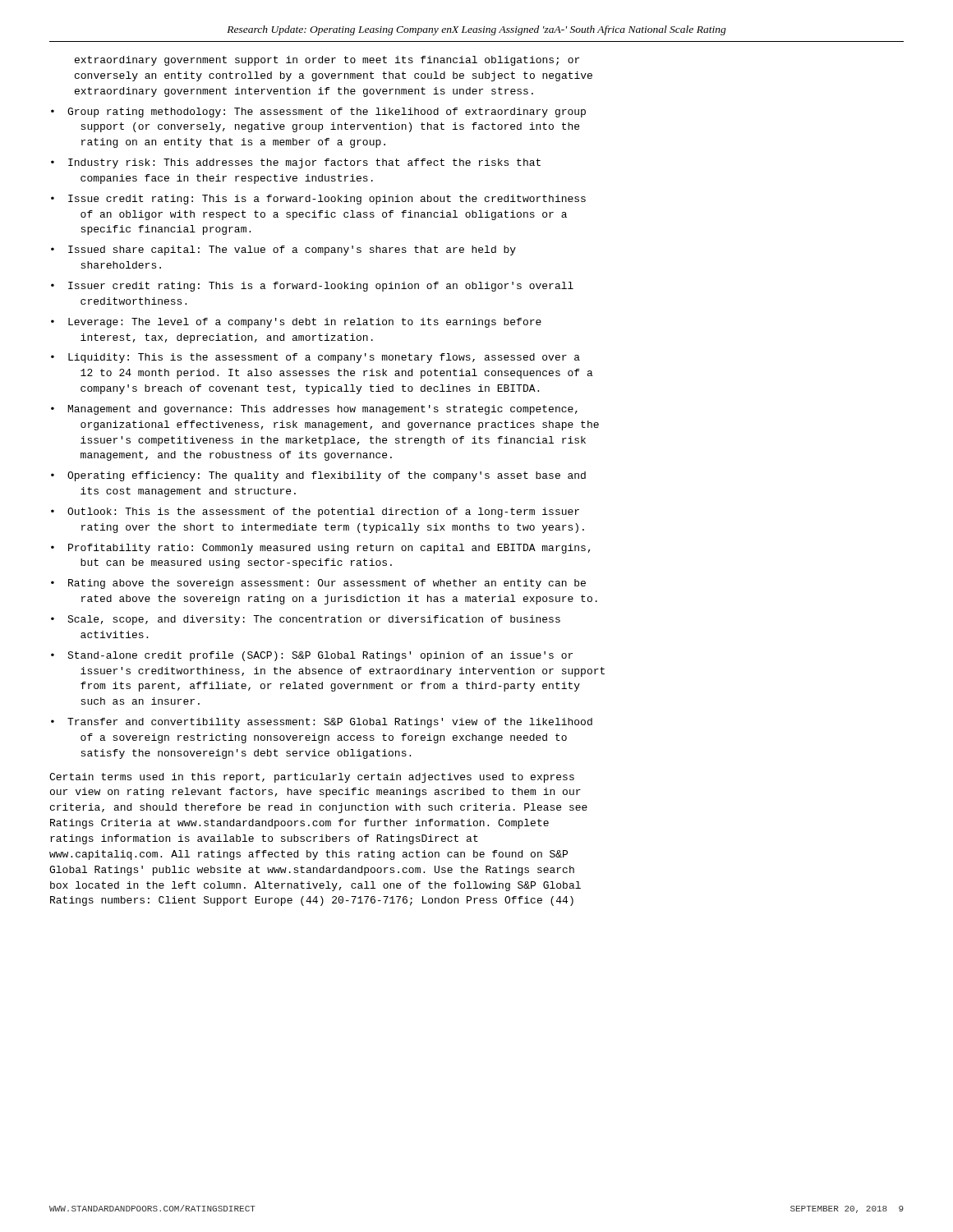Screen dimensions: 1232x953
Task: Click on the text block starting "• Transfer and convertibility assessment: S&P"
Action: pyautogui.click(x=476, y=739)
